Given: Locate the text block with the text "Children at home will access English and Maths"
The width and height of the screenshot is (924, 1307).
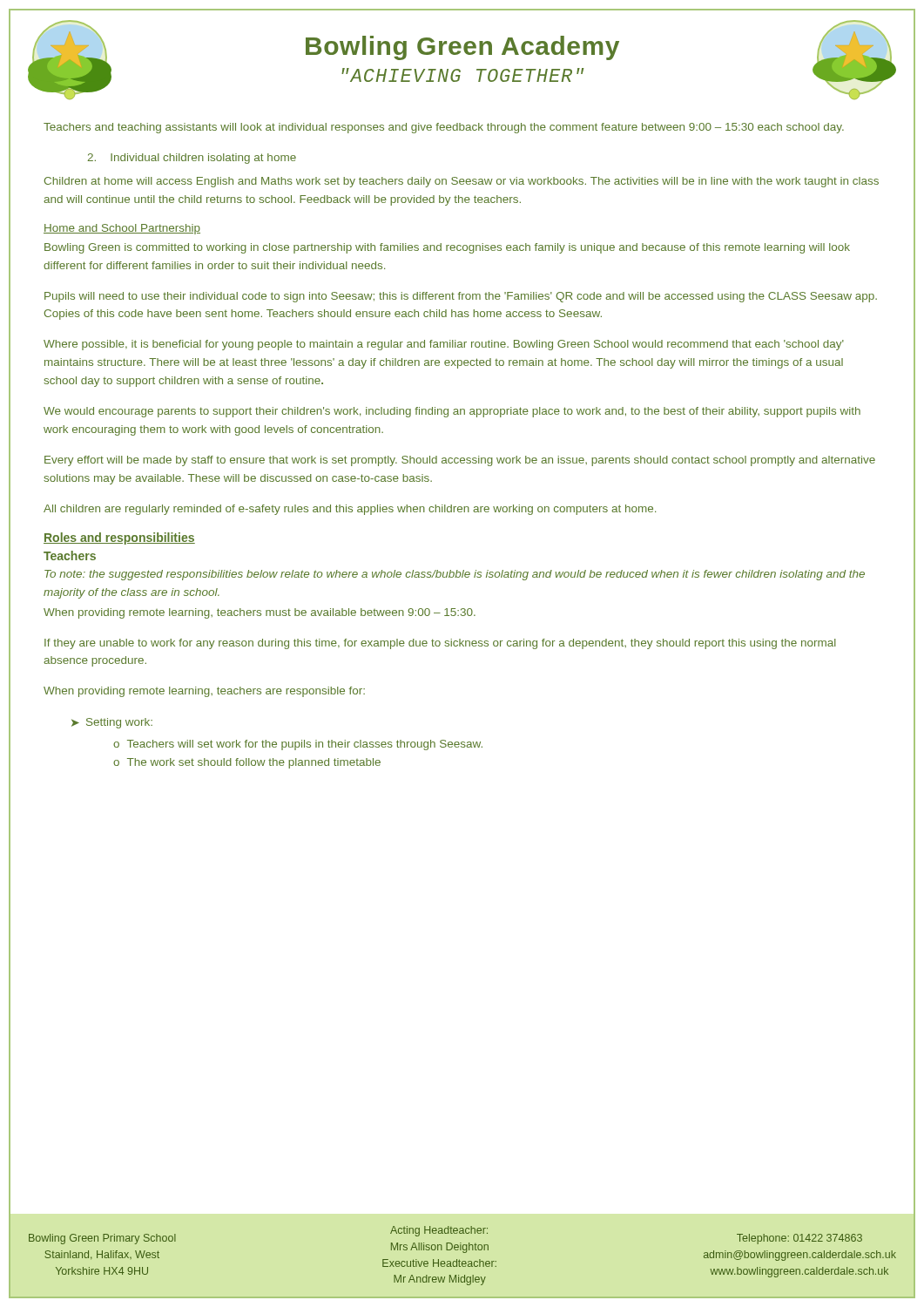Looking at the screenshot, I should point(461,190).
